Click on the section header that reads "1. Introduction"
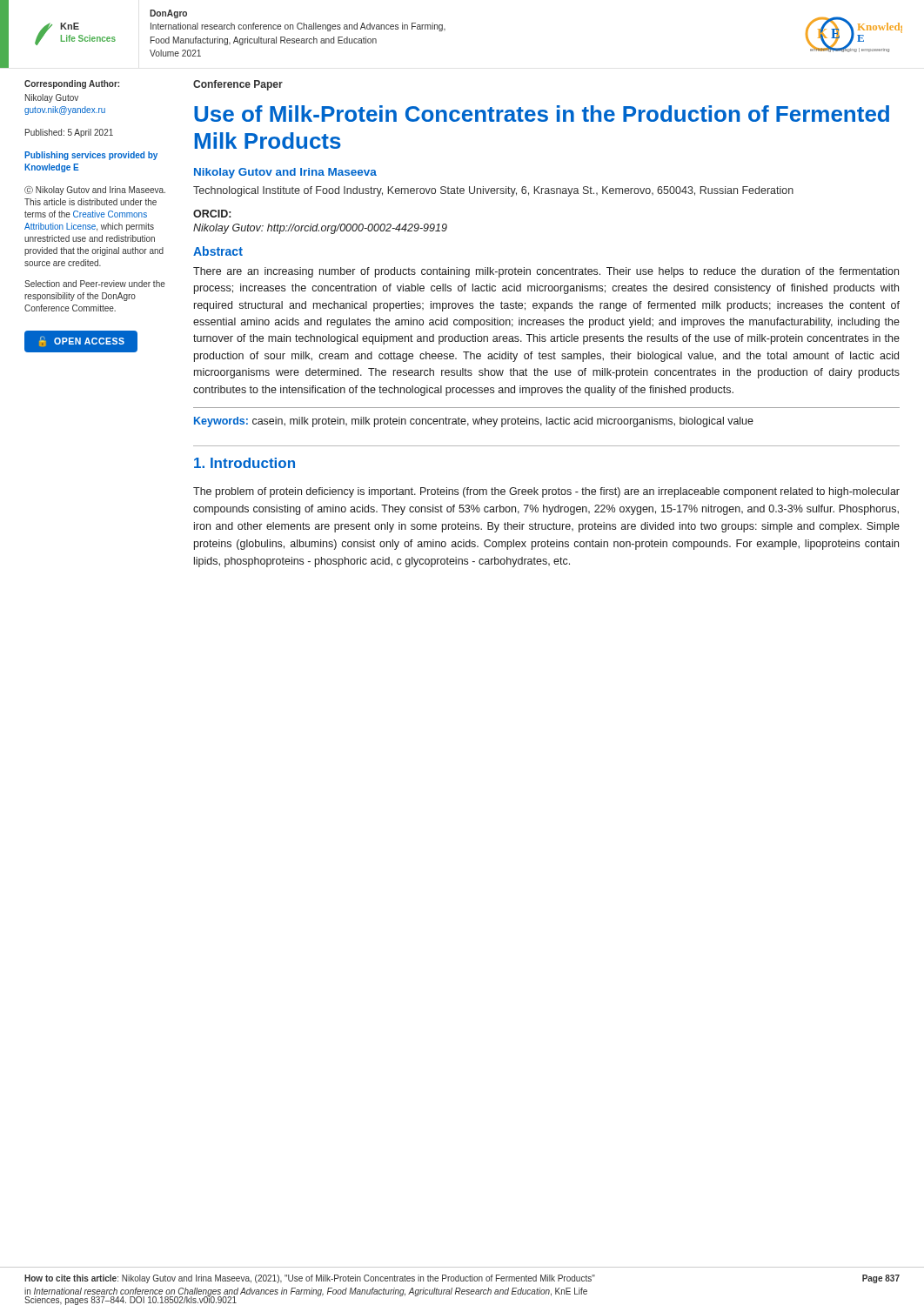The width and height of the screenshot is (924, 1305). point(244,463)
